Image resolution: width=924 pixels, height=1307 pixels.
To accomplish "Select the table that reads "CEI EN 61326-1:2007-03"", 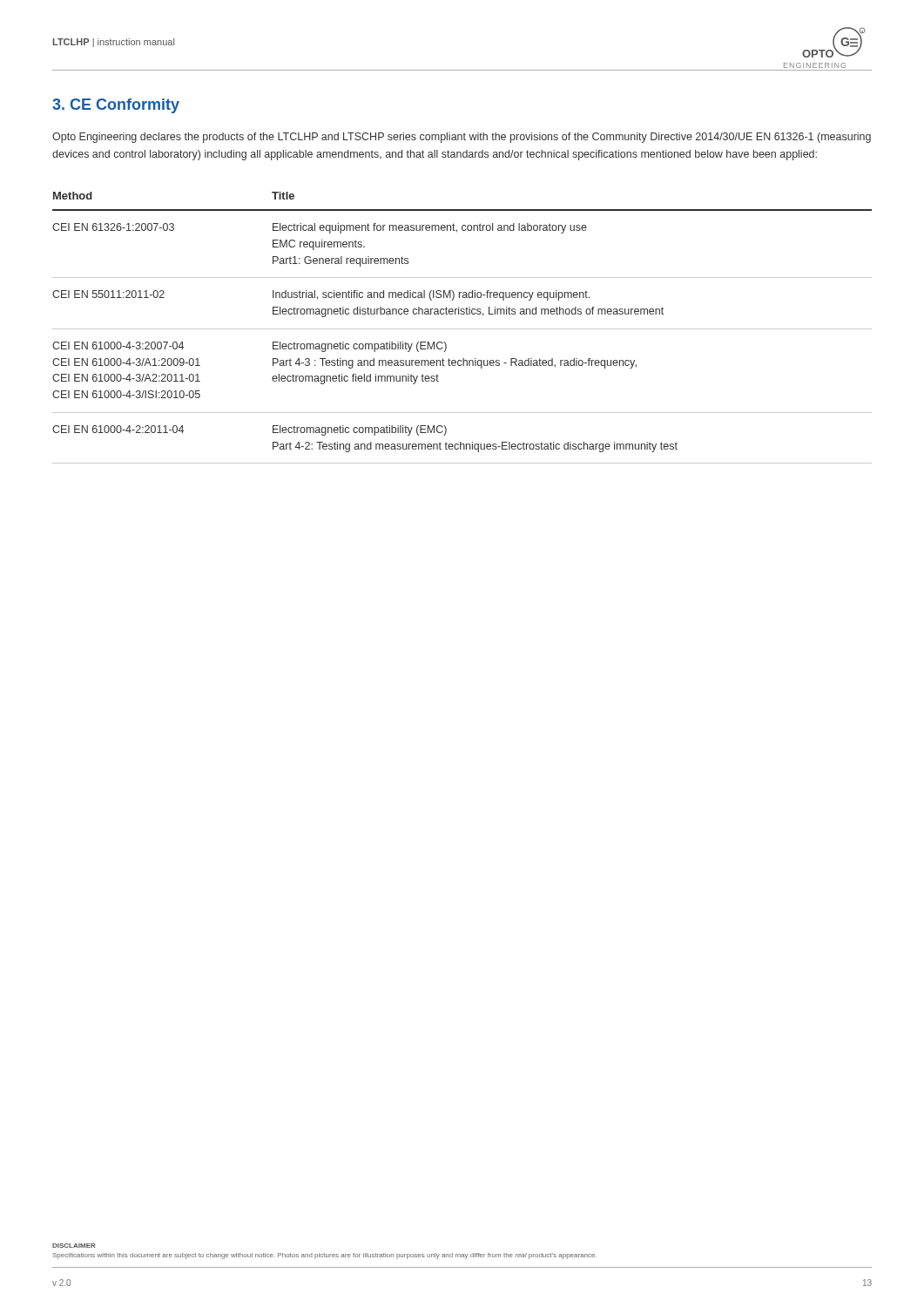I will tap(462, 323).
